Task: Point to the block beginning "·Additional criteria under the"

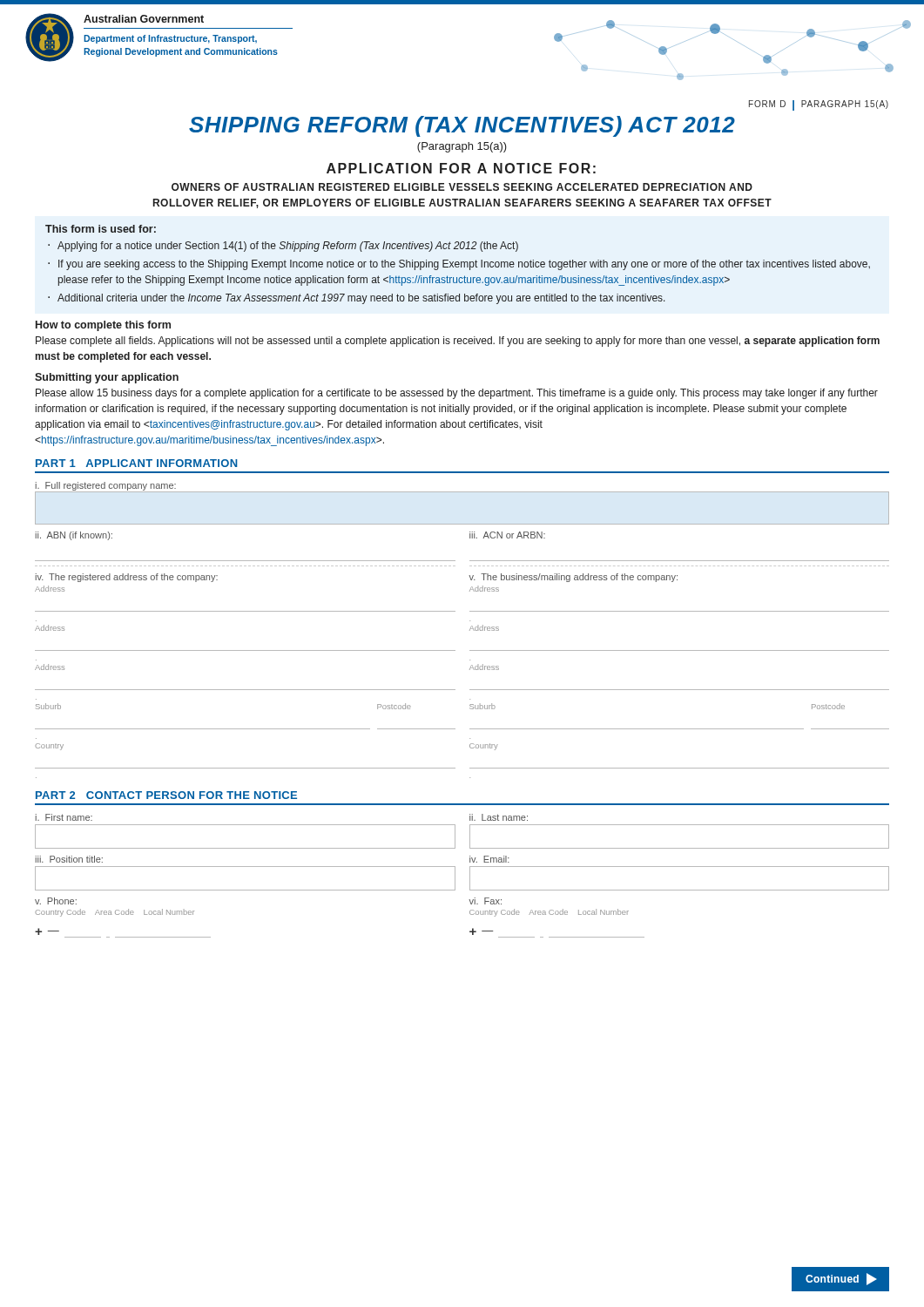Action: click(356, 298)
